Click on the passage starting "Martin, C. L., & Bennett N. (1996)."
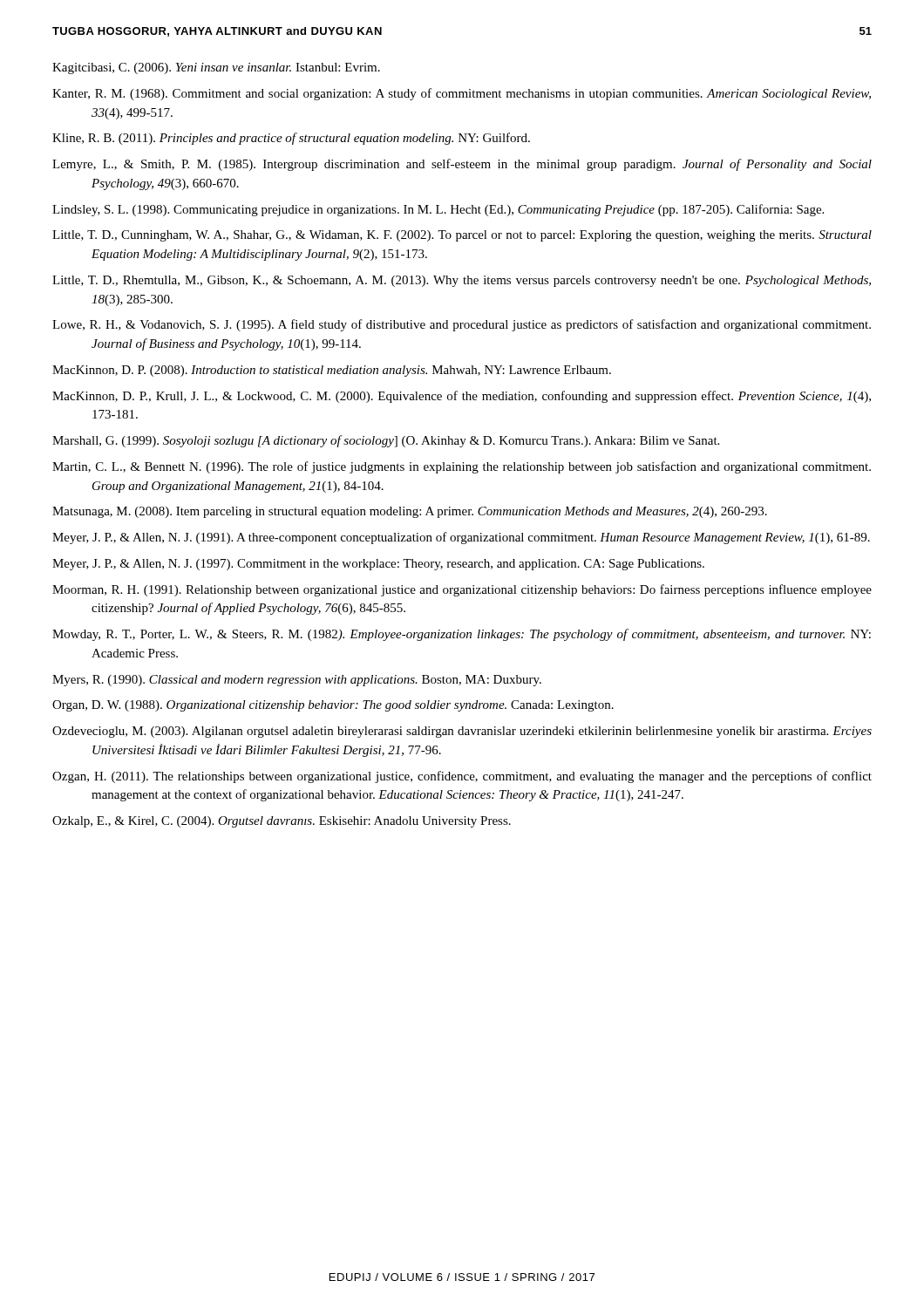This screenshot has height=1308, width=924. click(462, 476)
